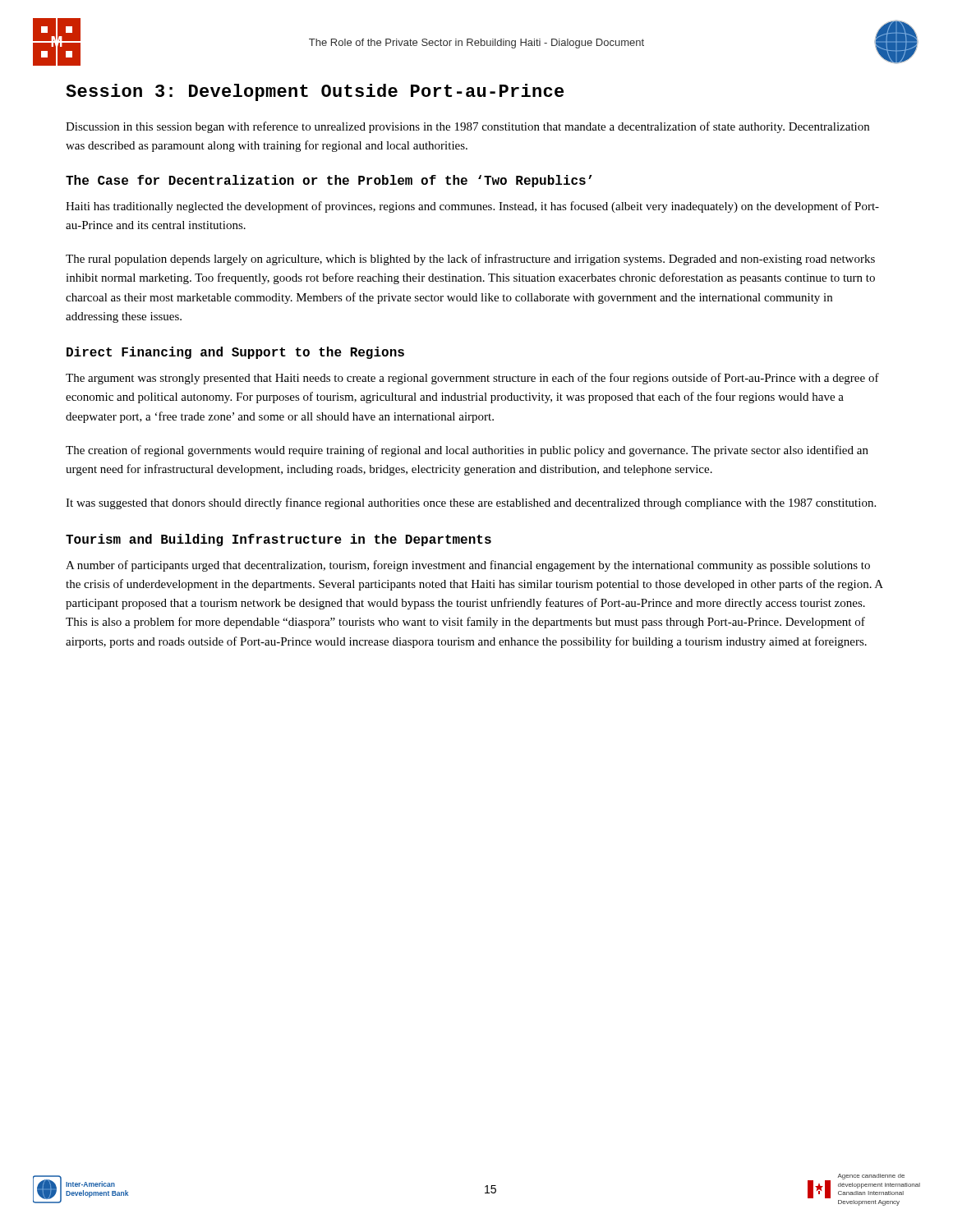Find the text block with the text "The creation of"
Viewport: 953px width, 1232px height.
tap(467, 459)
